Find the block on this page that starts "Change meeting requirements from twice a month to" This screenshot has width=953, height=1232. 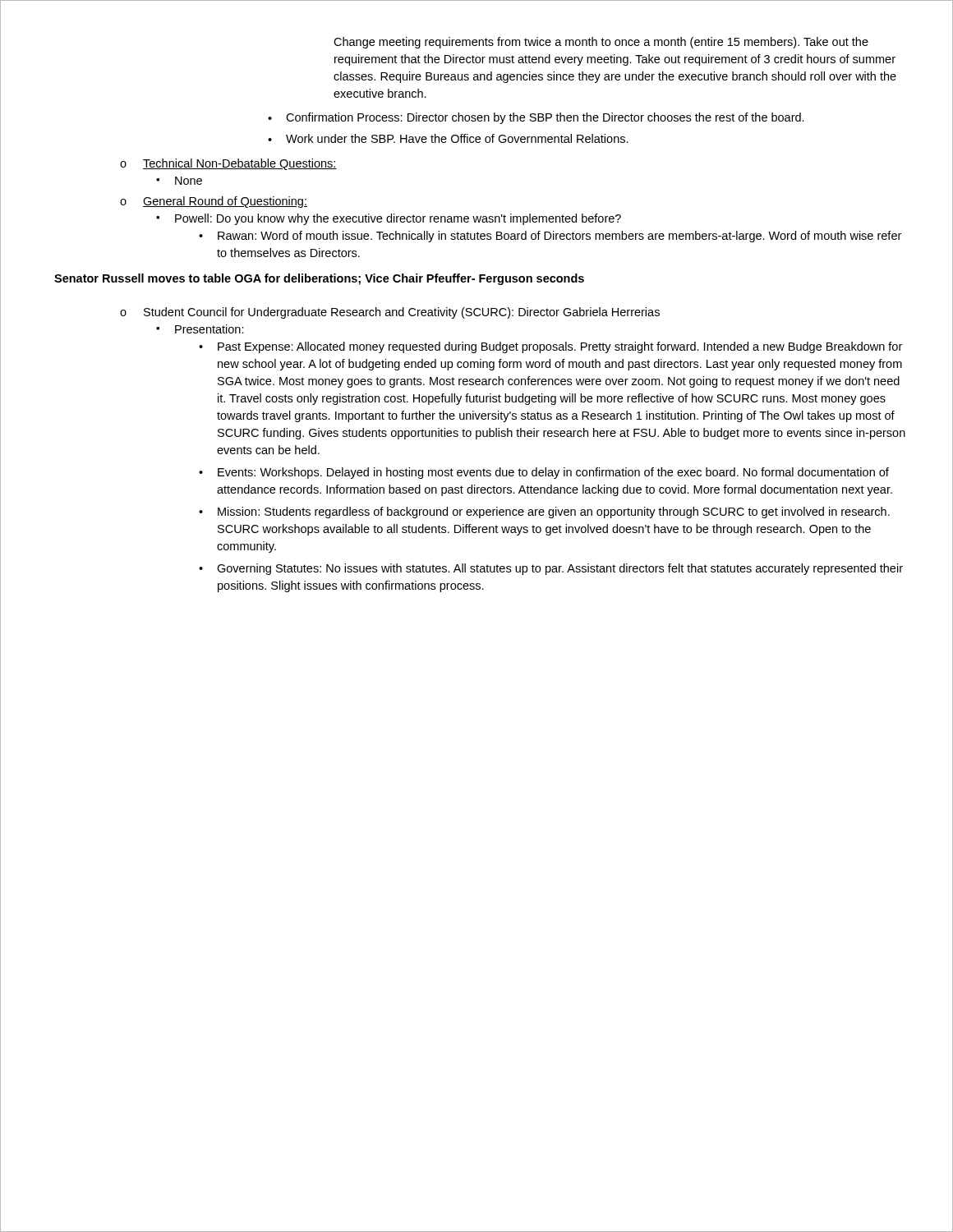615,68
